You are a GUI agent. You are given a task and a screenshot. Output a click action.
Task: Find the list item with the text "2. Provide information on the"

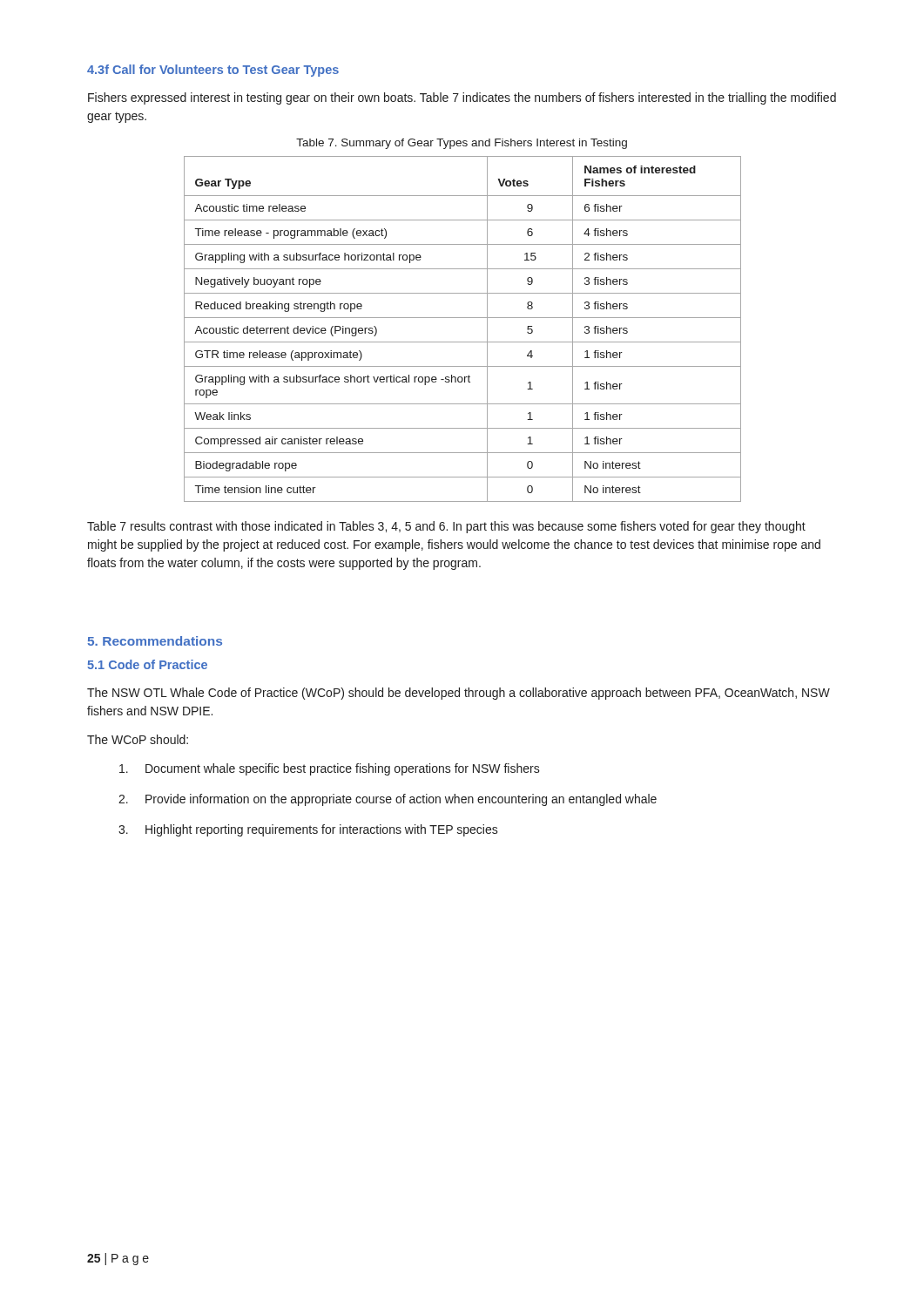coord(388,799)
